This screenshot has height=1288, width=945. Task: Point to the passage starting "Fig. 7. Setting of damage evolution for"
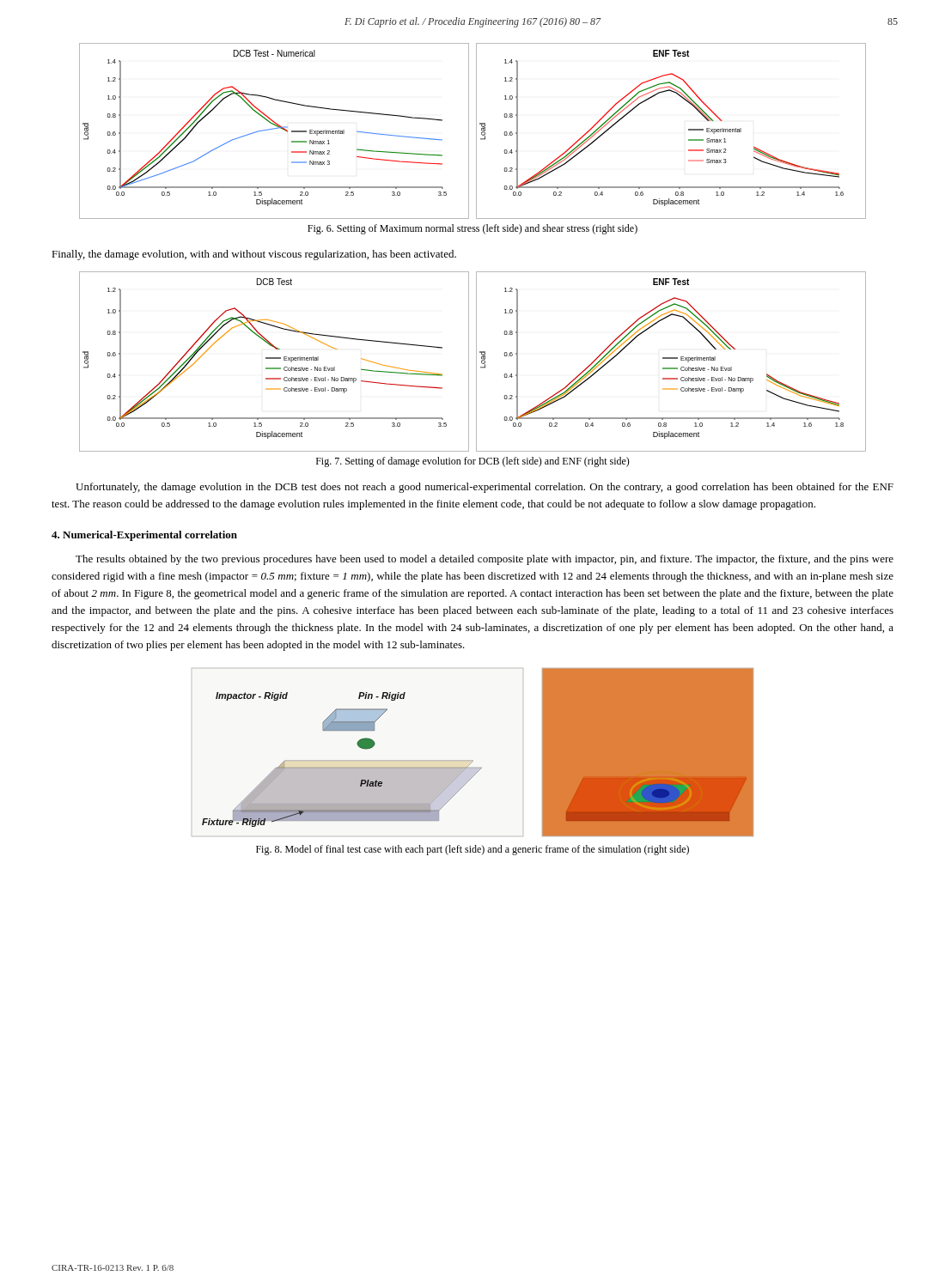472,461
